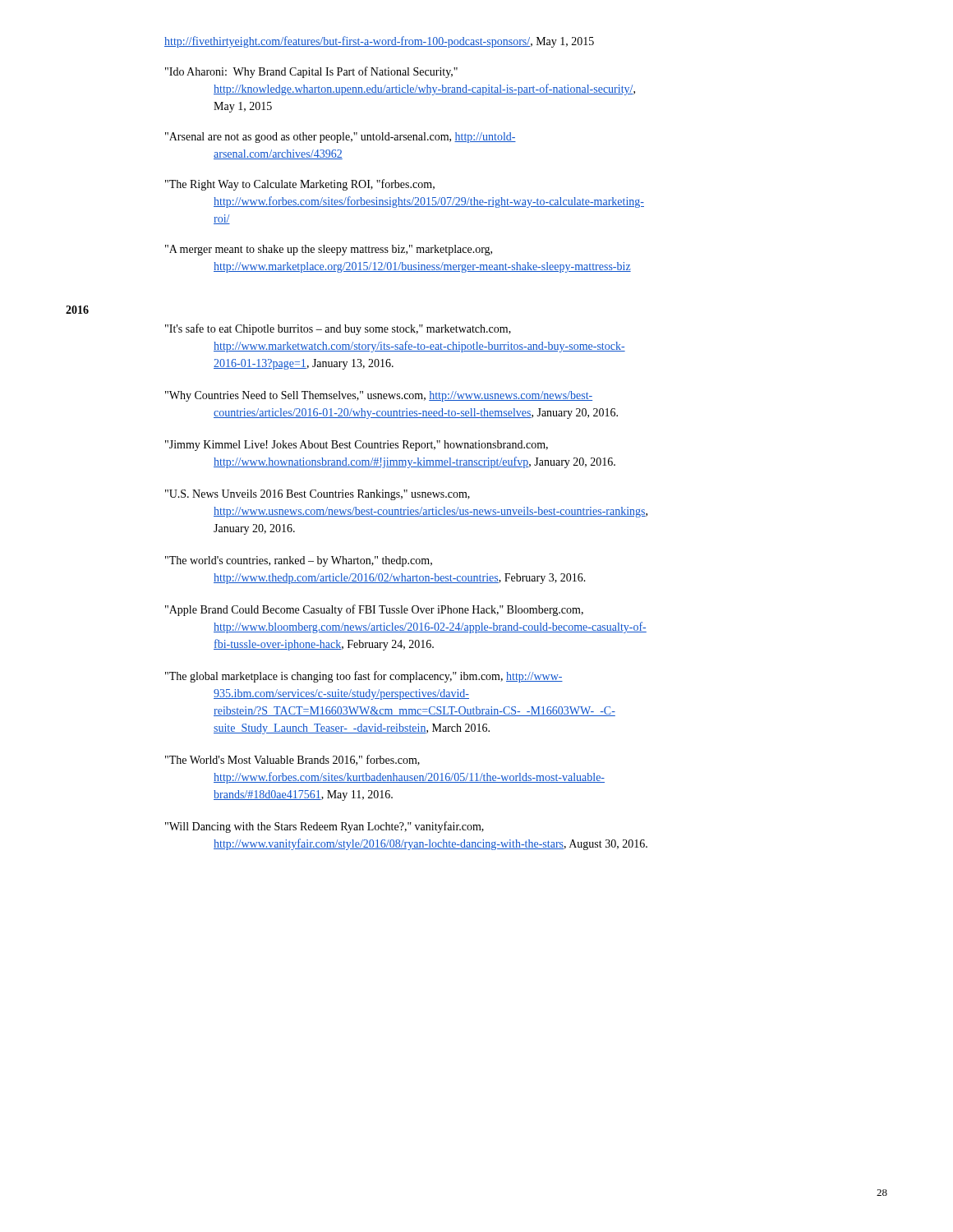Locate the text starting ""The Right Way to"
Image resolution: width=953 pixels, height=1232 pixels.
tap(518, 202)
